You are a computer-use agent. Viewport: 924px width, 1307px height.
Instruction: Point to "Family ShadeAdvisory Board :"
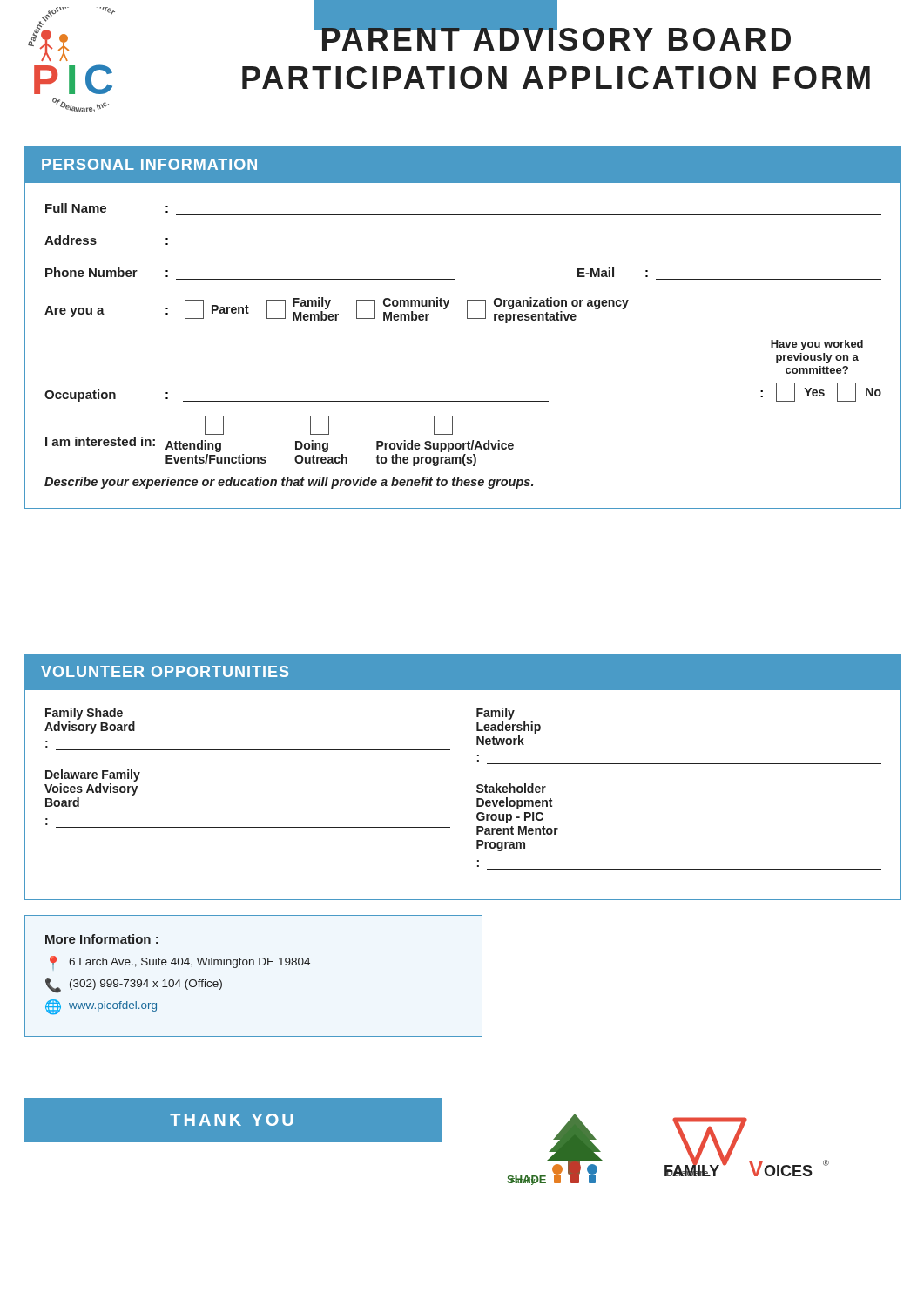click(84, 714)
